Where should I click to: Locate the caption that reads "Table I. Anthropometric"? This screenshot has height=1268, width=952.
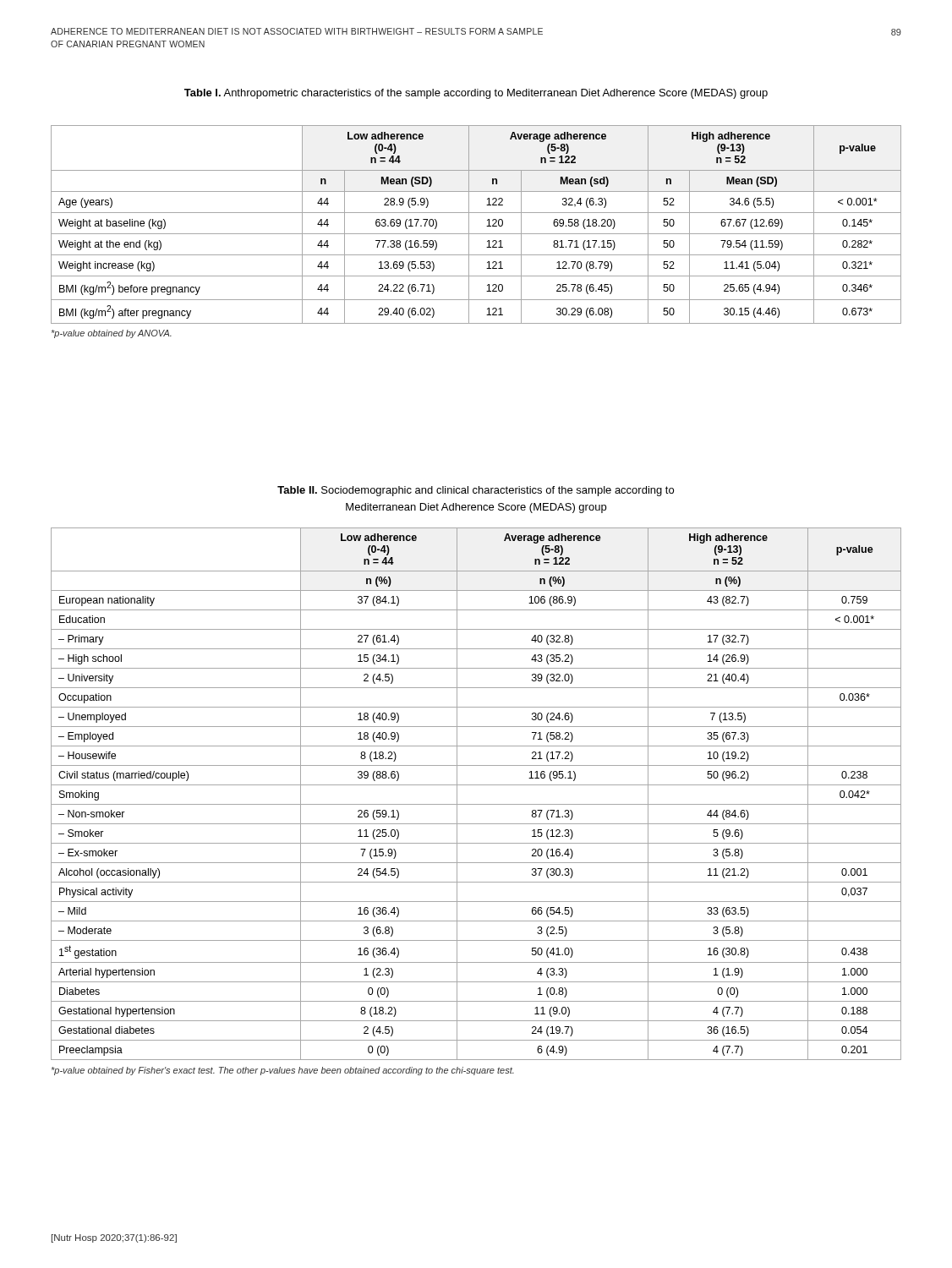(476, 93)
